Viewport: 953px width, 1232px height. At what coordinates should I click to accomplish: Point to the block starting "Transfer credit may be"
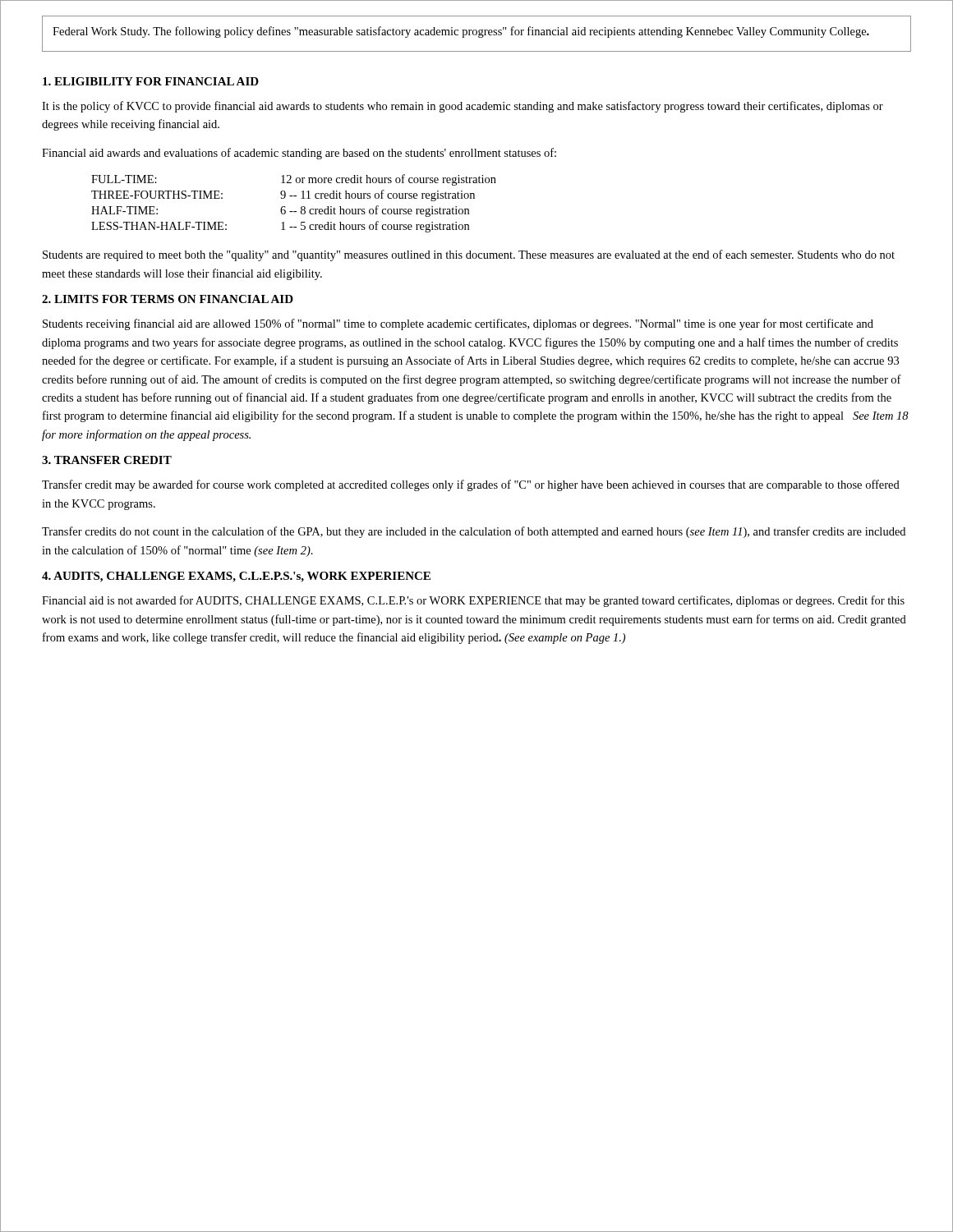471,494
